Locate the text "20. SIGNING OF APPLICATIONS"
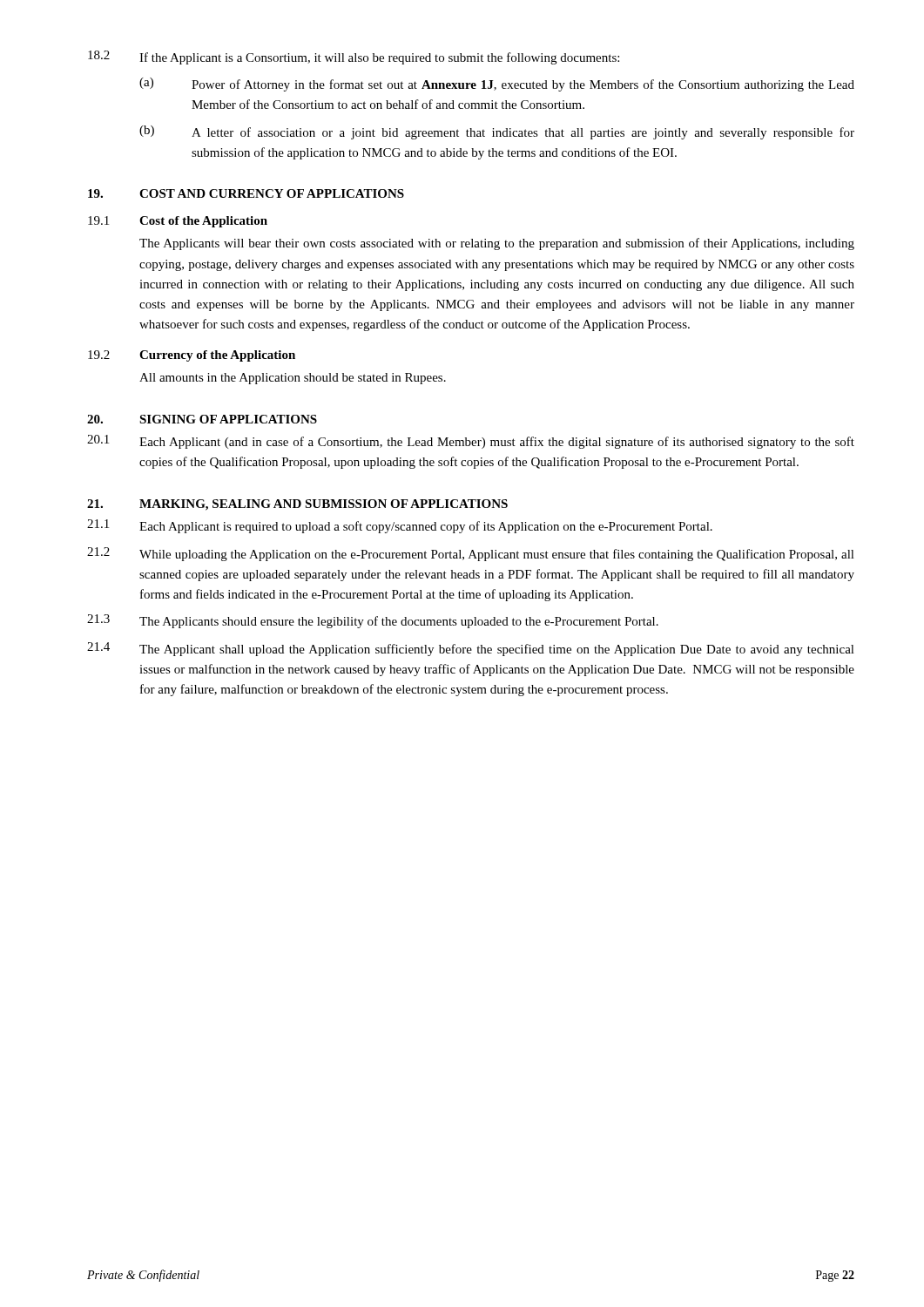 [x=202, y=419]
